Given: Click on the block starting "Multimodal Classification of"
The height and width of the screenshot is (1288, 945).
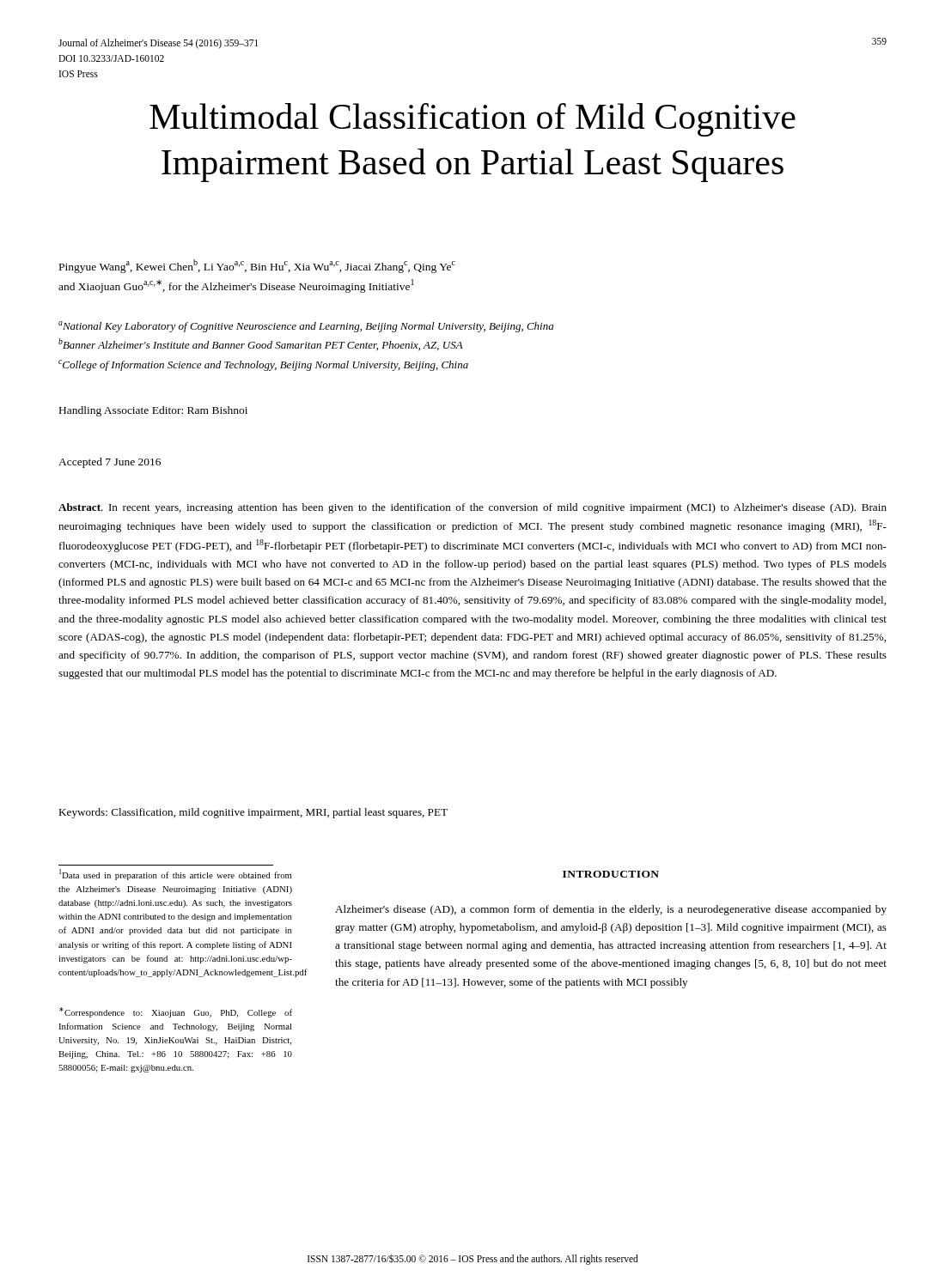Looking at the screenshot, I should click(x=472, y=139).
